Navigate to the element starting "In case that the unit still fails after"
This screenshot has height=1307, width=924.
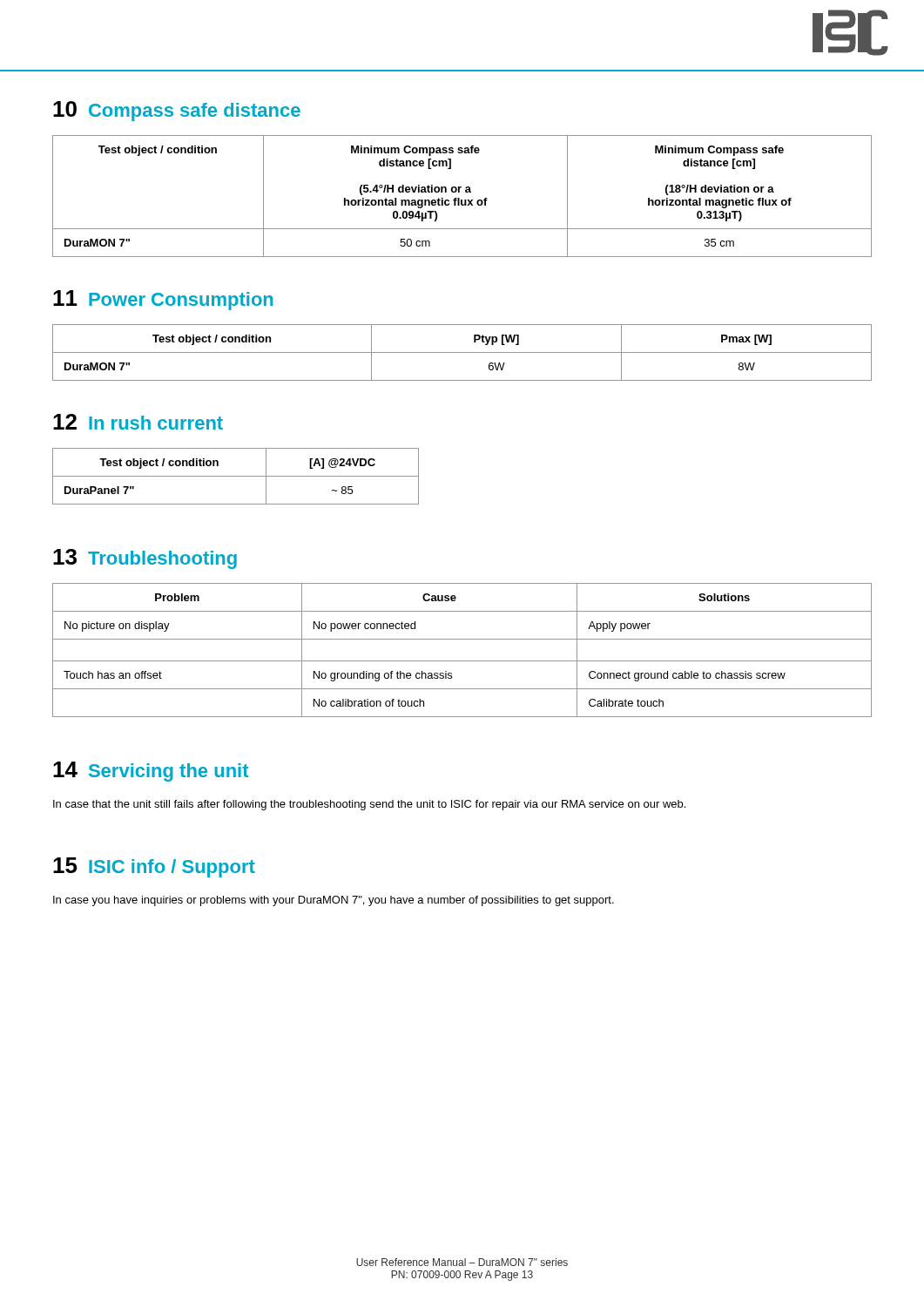(369, 804)
